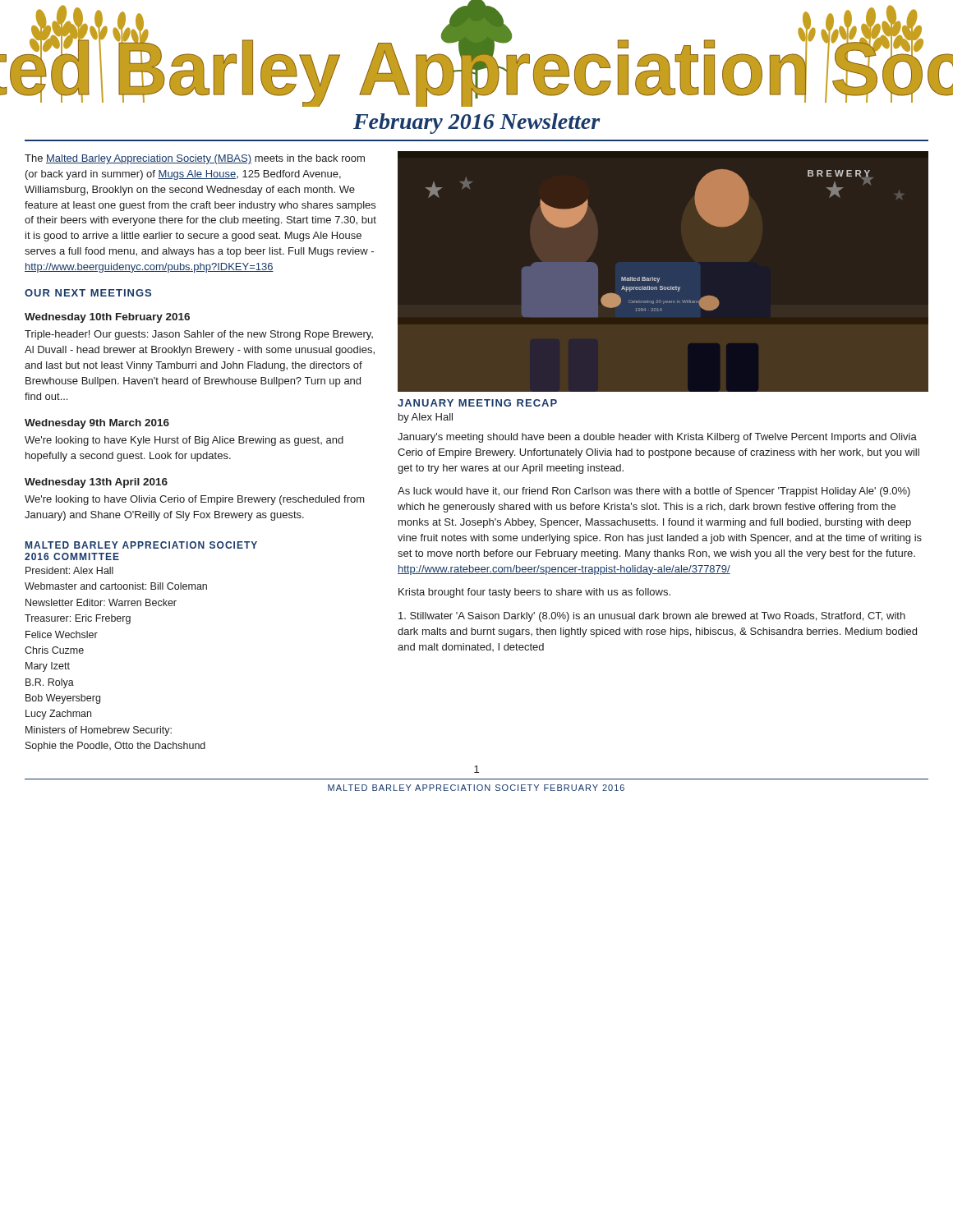This screenshot has height=1232, width=953.
Task: Locate the section header that reads "JANUARY MEETING RECAP"
Action: click(x=478, y=403)
